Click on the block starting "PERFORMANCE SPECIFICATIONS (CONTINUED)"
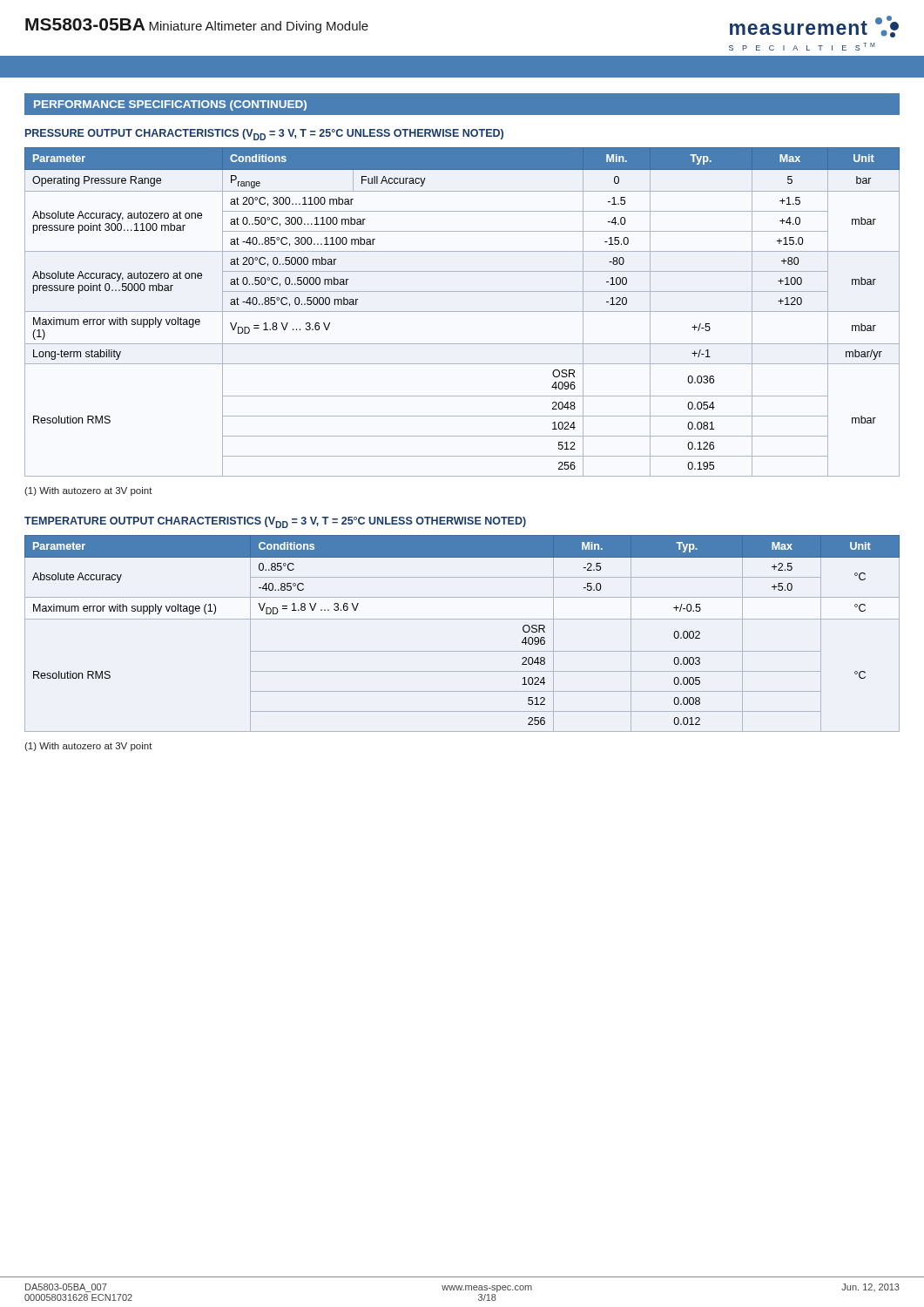The height and width of the screenshot is (1307, 924). coord(170,104)
